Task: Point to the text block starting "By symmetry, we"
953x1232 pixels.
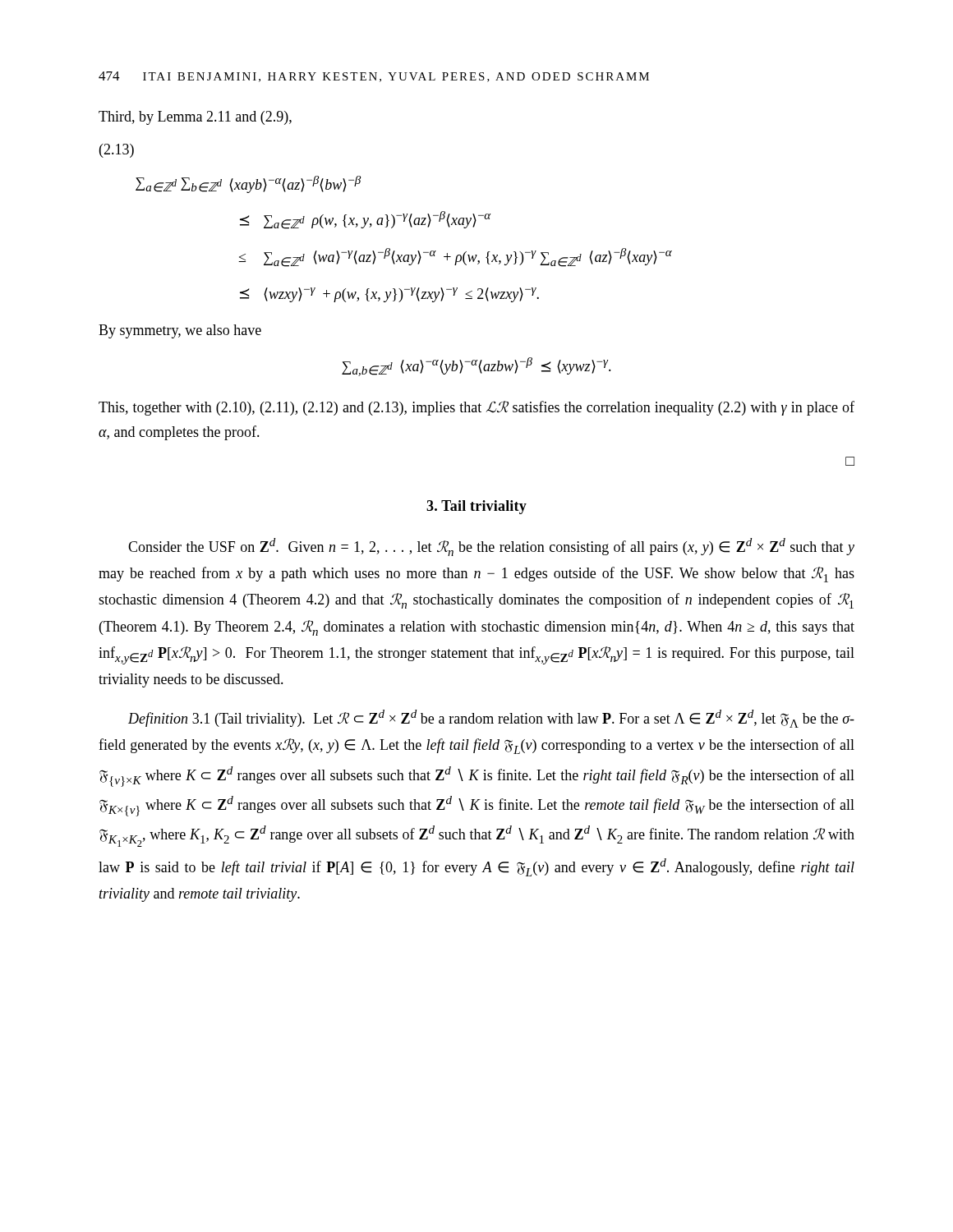Action: pos(180,330)
